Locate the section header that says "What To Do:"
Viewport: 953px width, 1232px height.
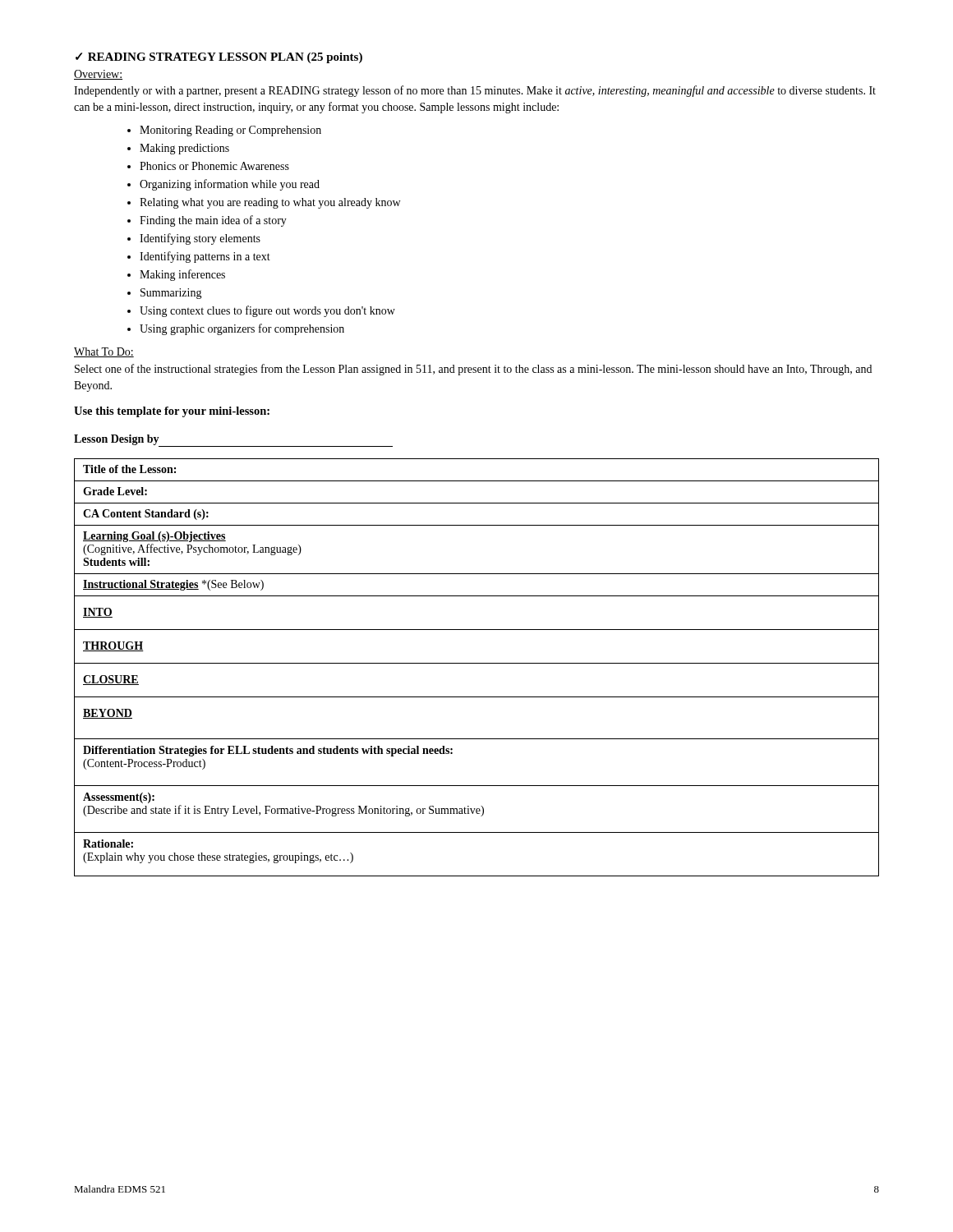pos(104,352)
